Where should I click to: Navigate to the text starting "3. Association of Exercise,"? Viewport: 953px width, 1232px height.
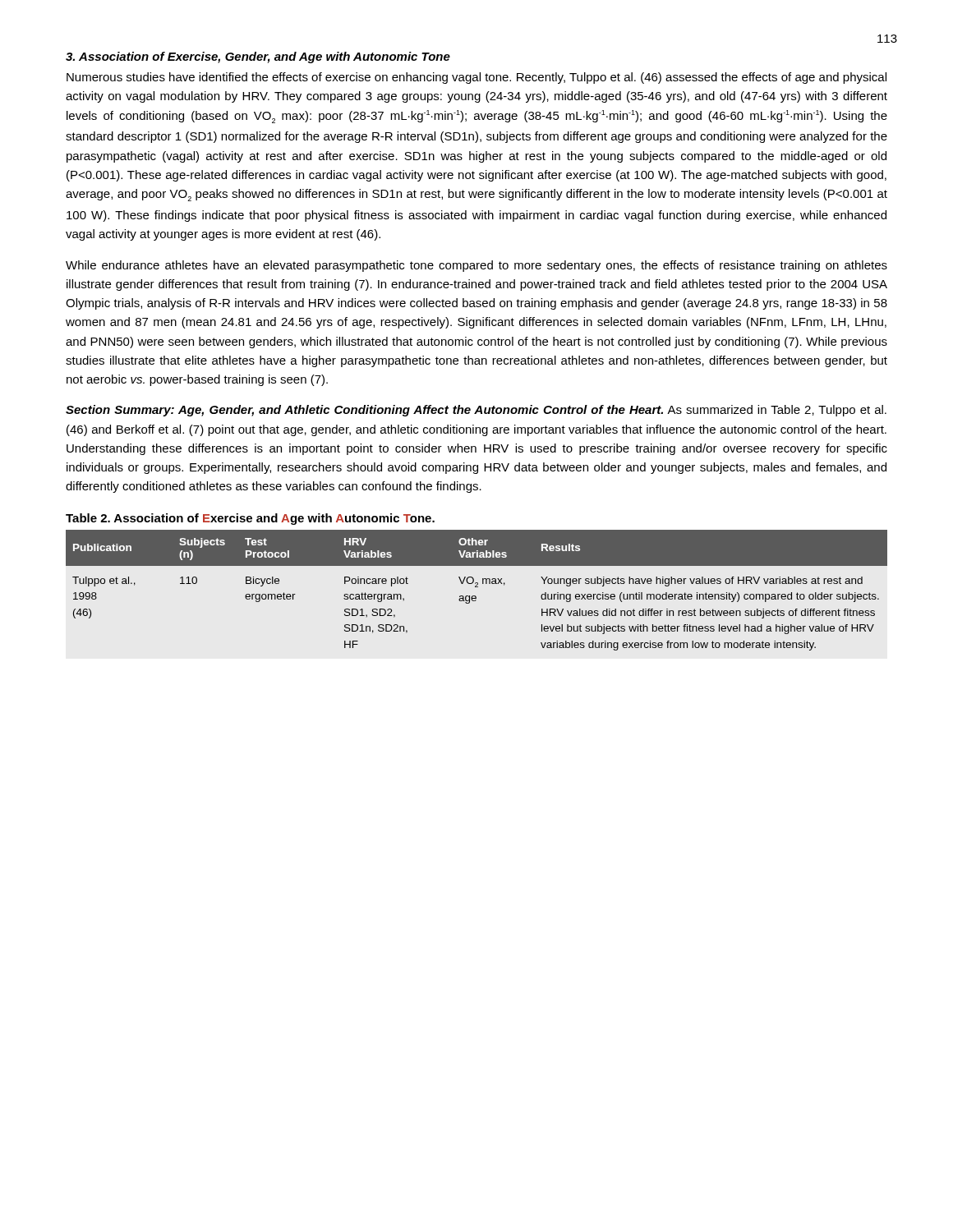coord(258,56)
